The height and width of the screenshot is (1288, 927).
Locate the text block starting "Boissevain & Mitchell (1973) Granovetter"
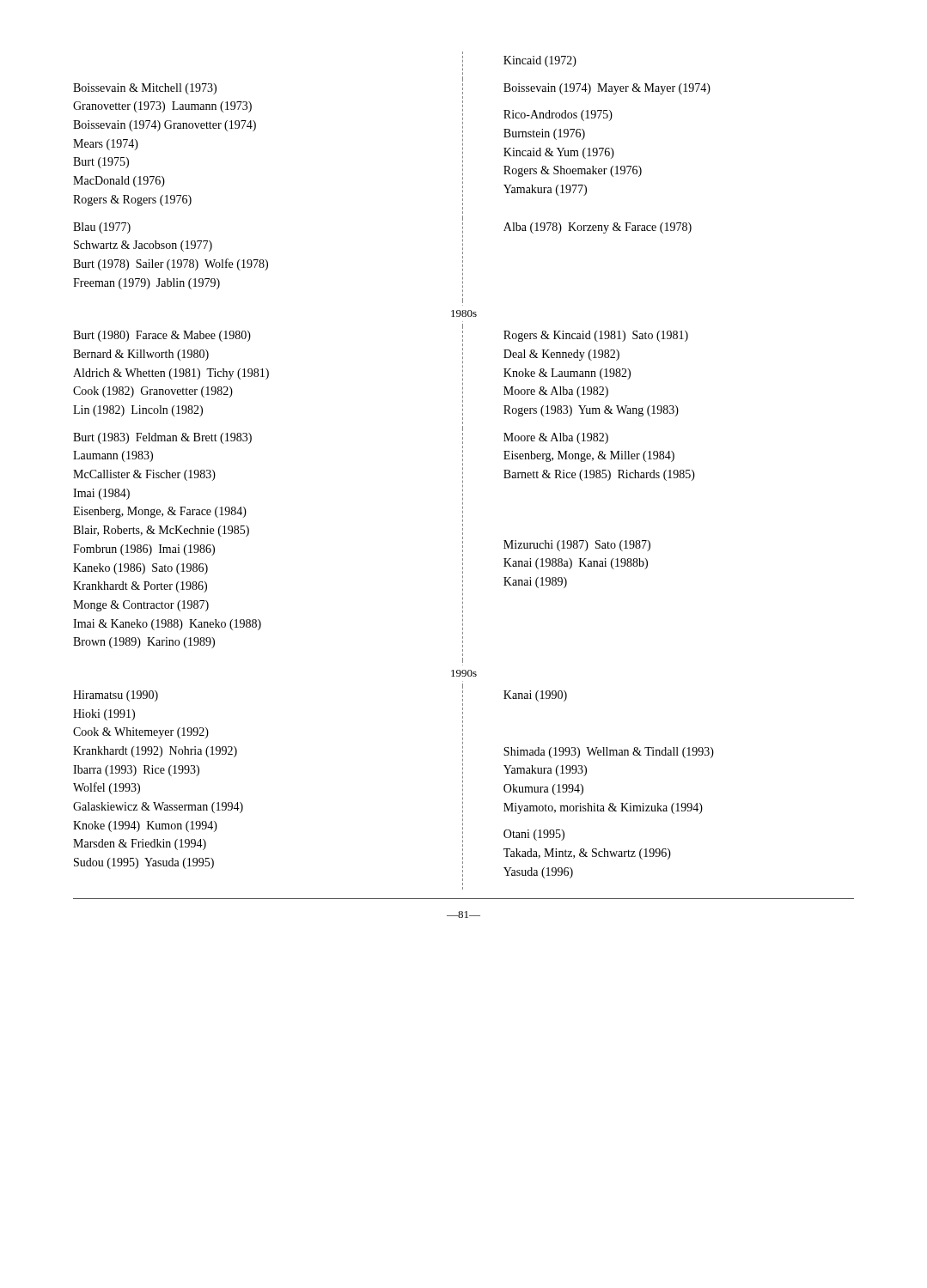(x=145, y=89)
